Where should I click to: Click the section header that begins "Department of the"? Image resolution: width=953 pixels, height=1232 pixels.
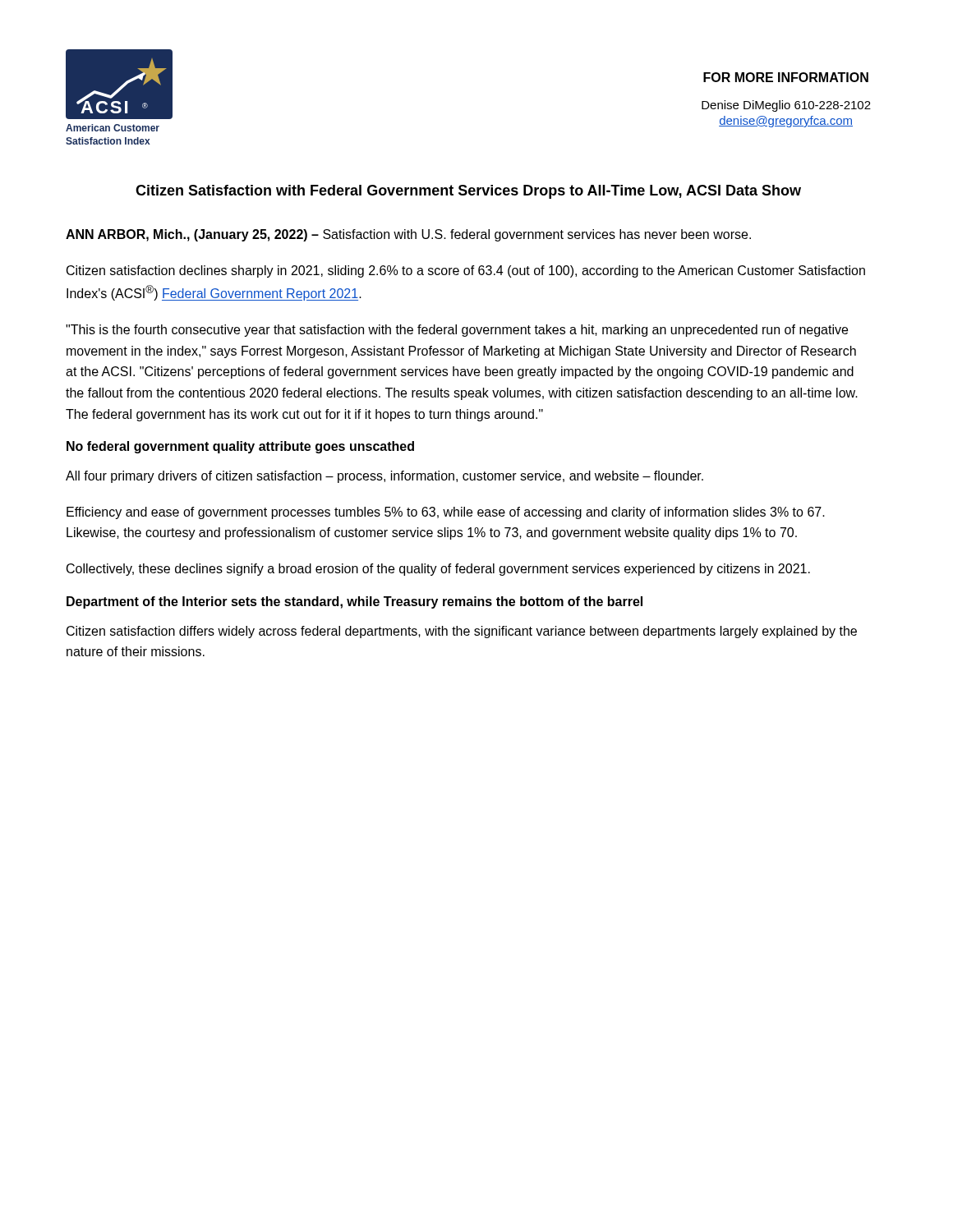[x=355, y=601]
